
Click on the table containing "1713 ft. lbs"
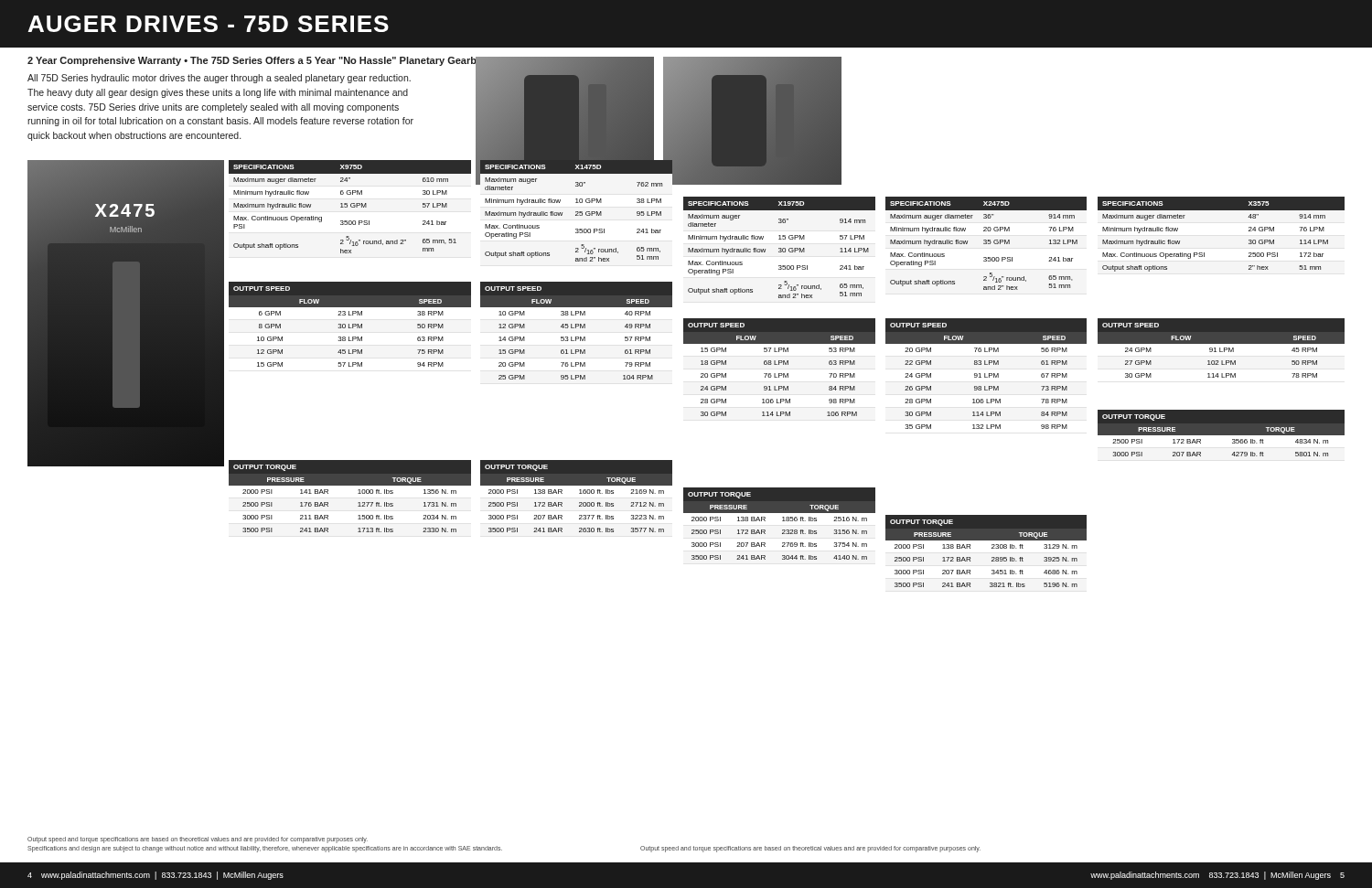pos(350,497)
